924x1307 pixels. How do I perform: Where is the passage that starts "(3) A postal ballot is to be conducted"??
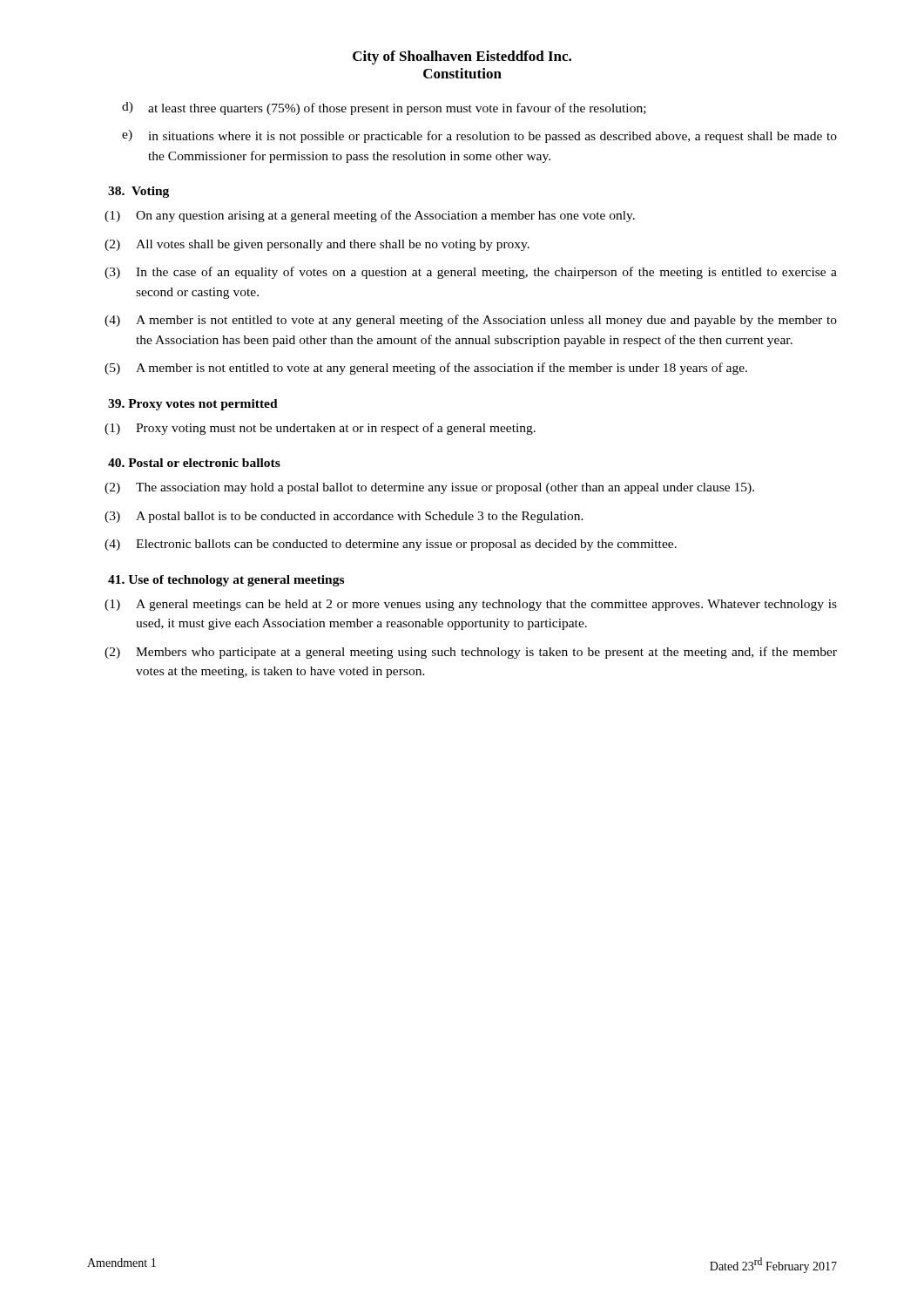click(471, 516)
